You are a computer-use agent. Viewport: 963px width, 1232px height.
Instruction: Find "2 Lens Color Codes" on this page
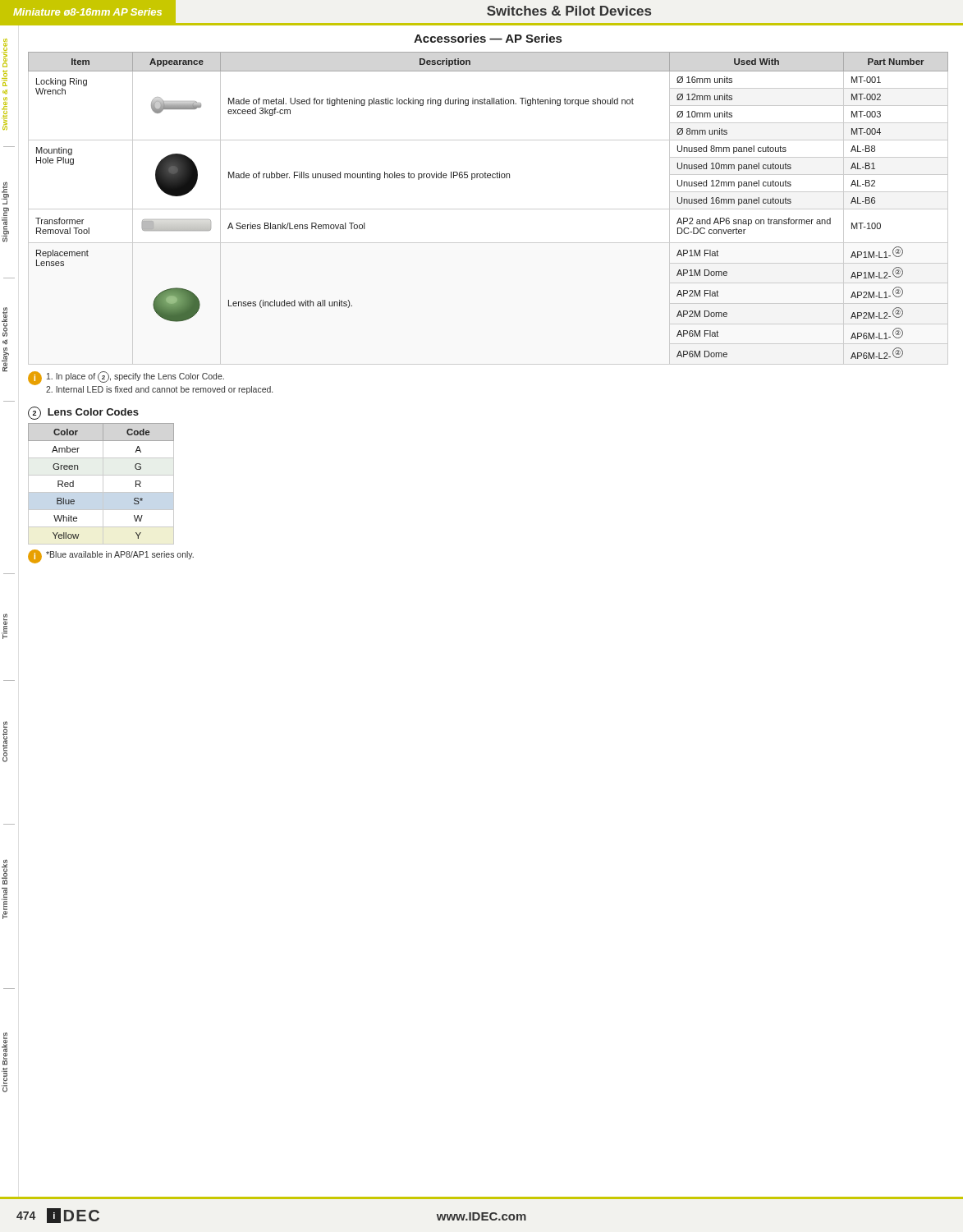tap(83, 413)
